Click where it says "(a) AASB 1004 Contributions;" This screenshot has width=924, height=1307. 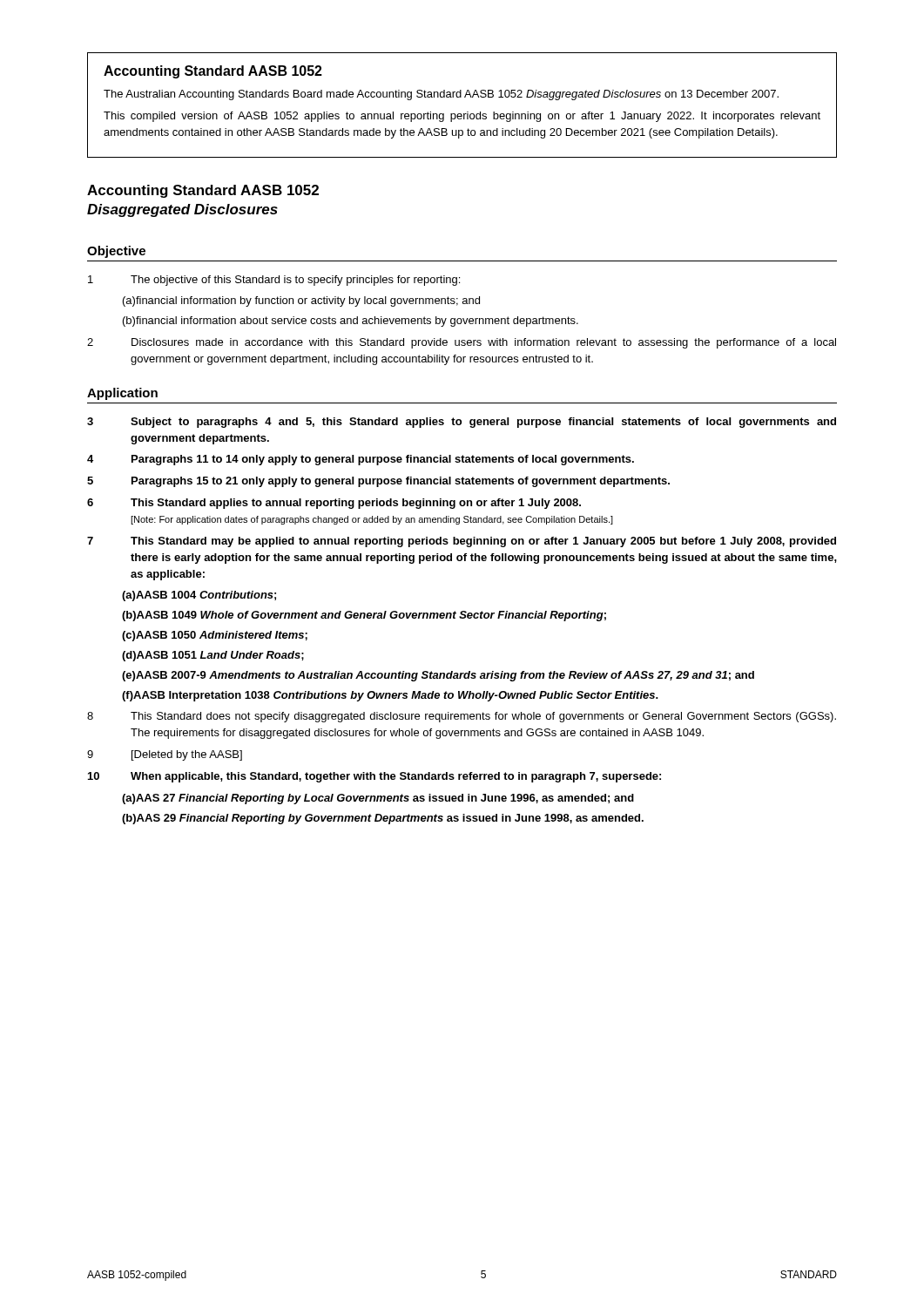199,596
